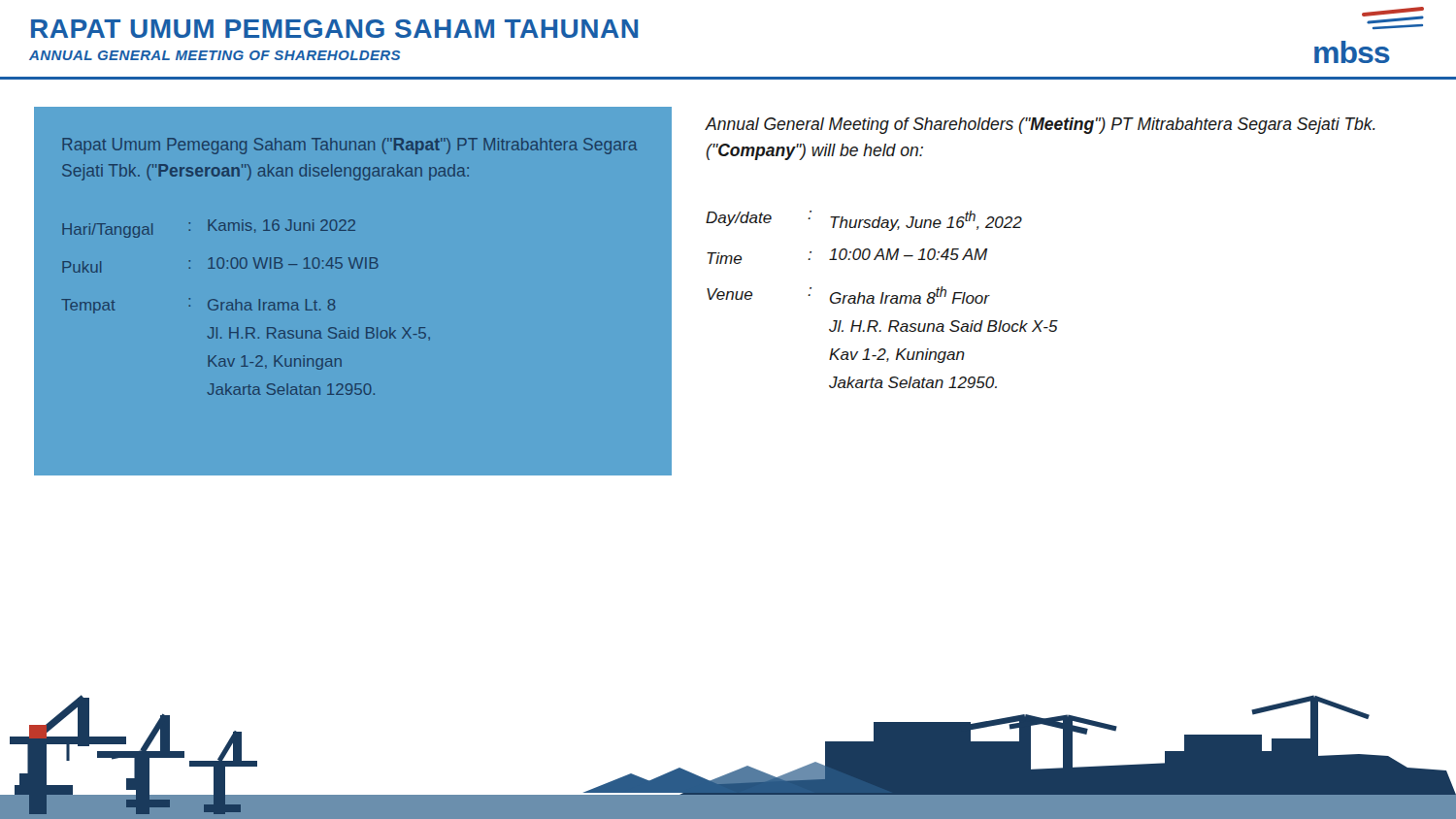Select the illustration
The height and width of the screenshot is (819, 1456).
[728, 739]
